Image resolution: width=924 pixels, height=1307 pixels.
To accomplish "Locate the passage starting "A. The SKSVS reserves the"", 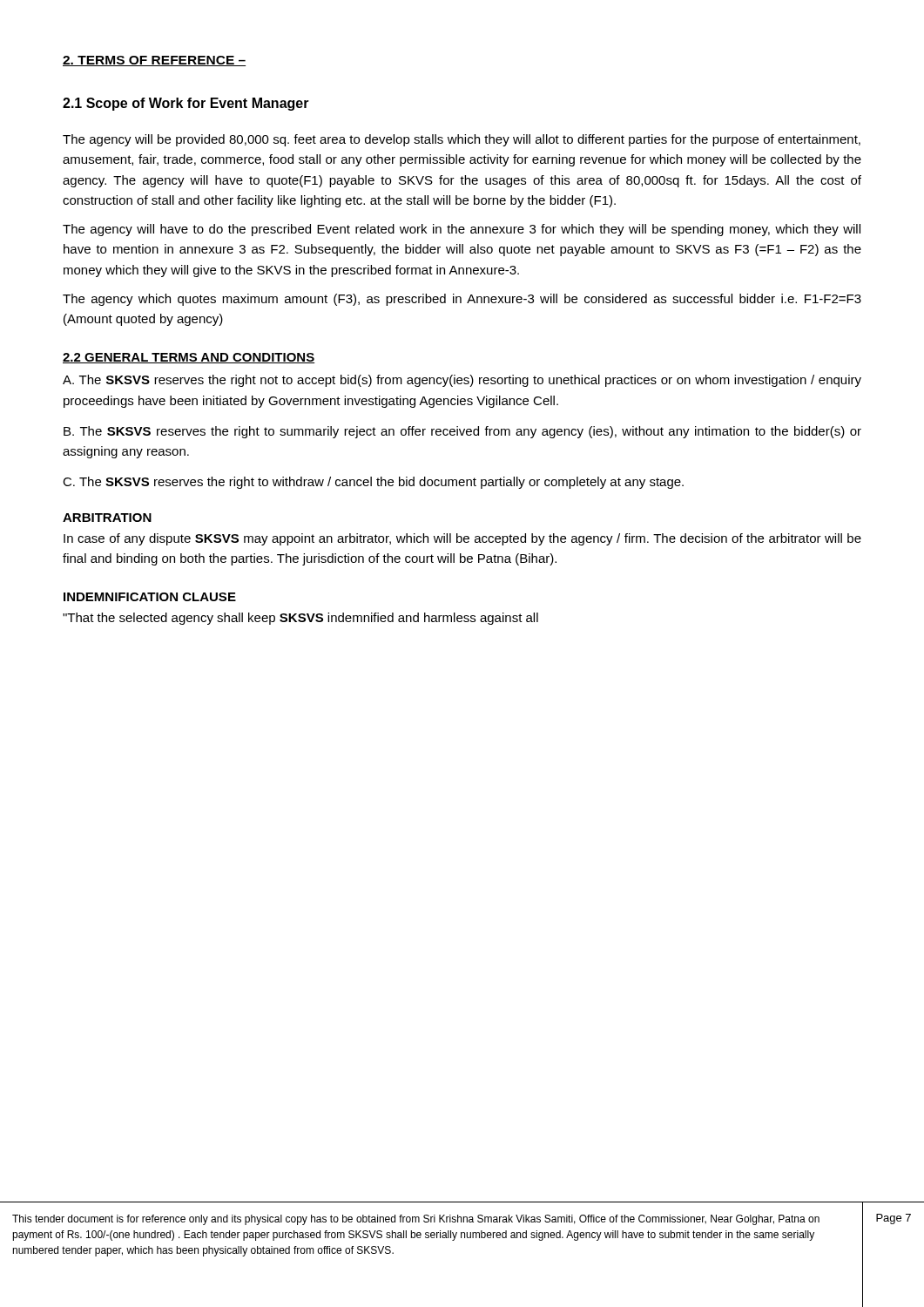I will click(462, 390).
